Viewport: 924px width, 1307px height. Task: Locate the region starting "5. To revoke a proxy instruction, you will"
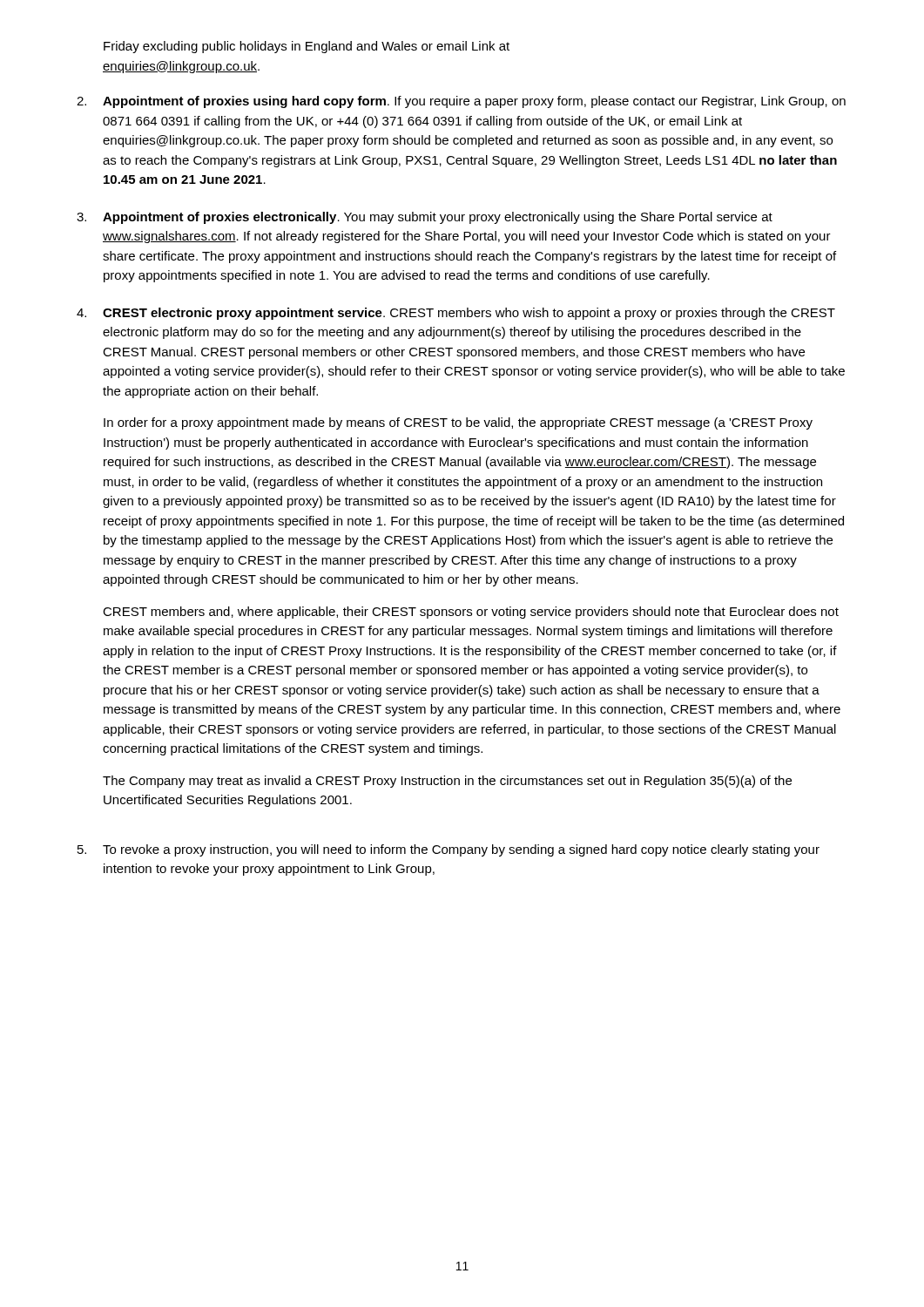[462, 859]
